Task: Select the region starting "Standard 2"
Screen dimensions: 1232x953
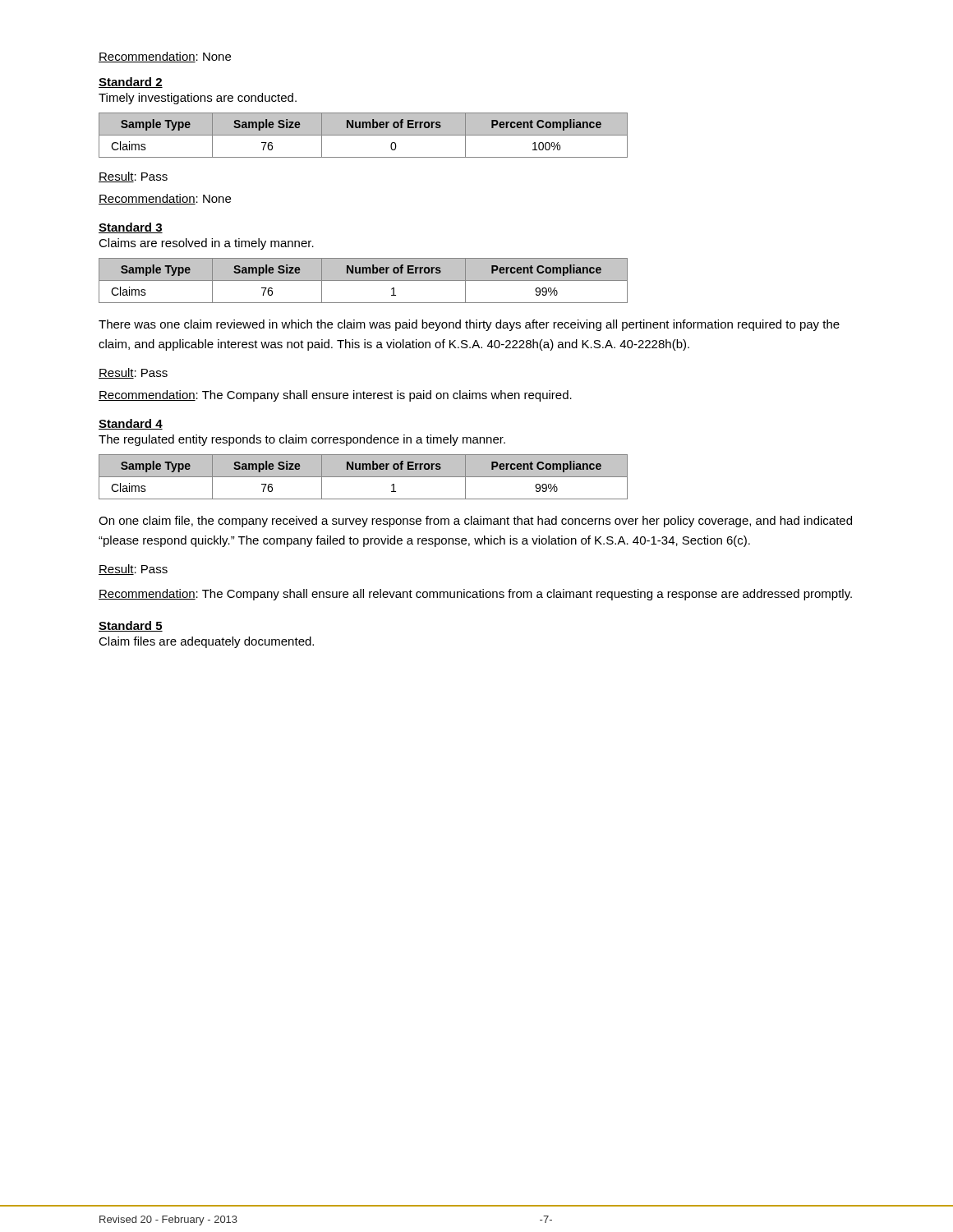Action: click(x=130, y=82)
